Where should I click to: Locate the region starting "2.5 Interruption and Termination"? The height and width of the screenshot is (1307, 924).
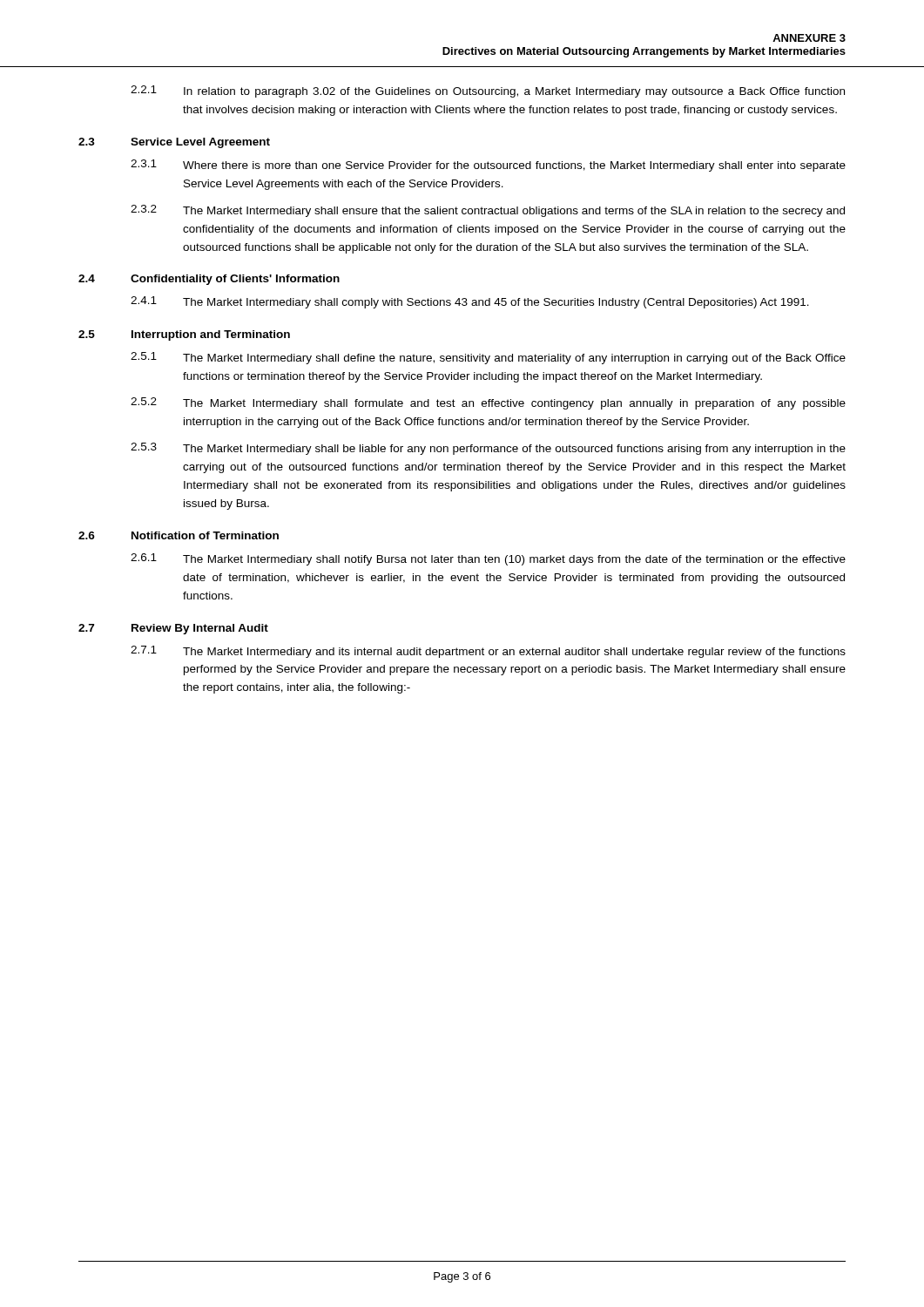[x=184, y=334]
